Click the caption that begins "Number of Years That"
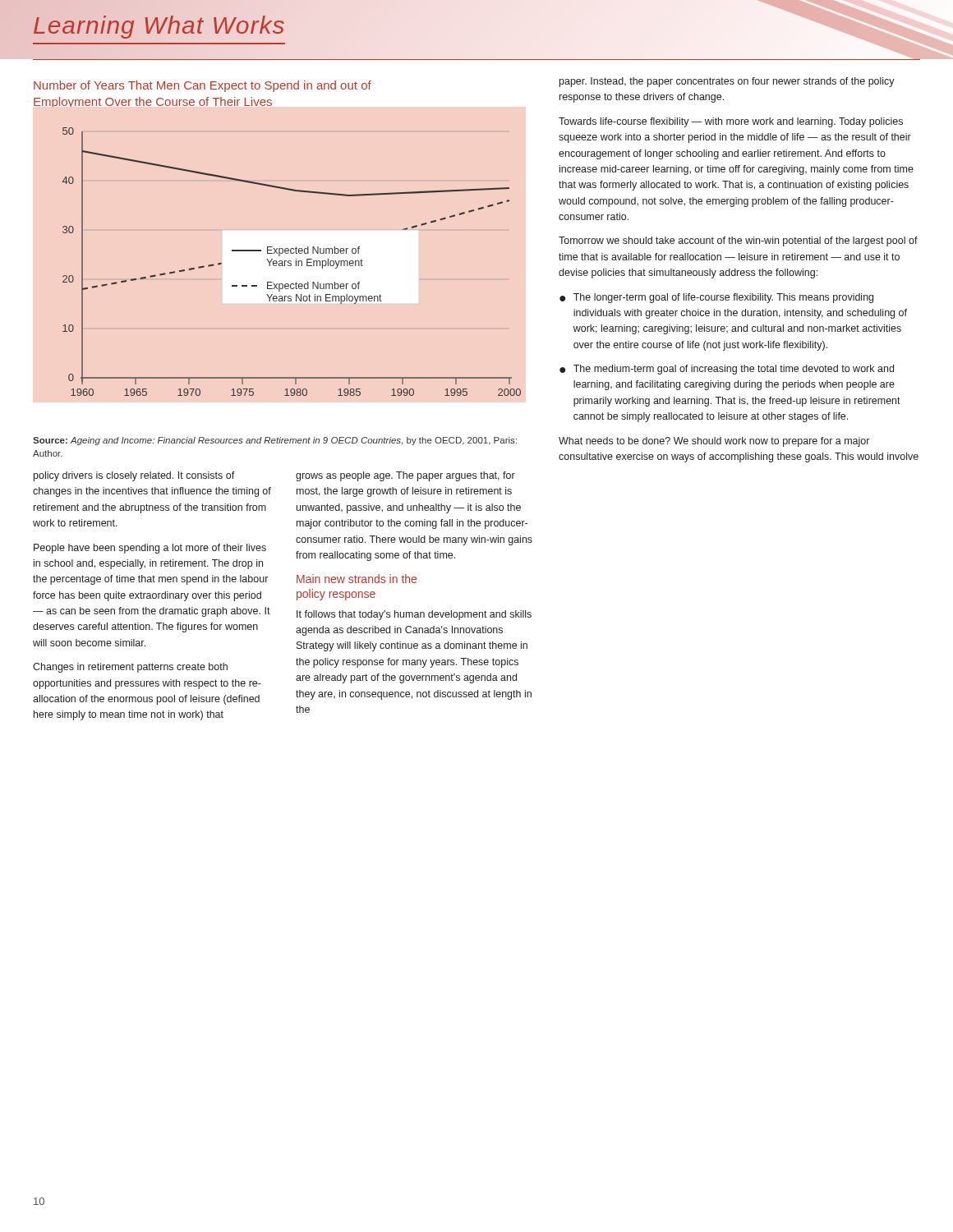Image resolution: width=953 pixels, height=1232 pixels. (275, 93)
